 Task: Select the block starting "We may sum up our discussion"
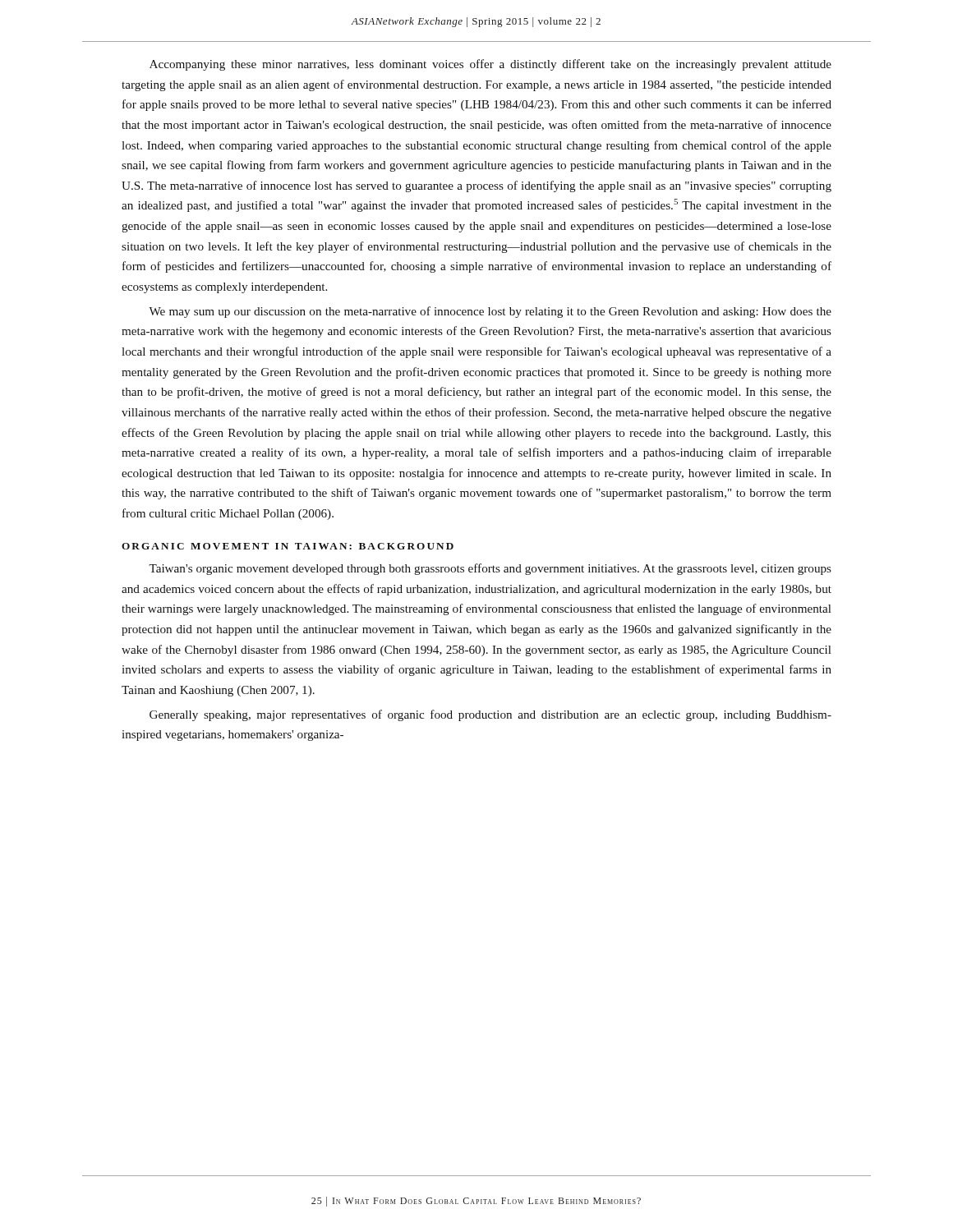pos(476,412)
